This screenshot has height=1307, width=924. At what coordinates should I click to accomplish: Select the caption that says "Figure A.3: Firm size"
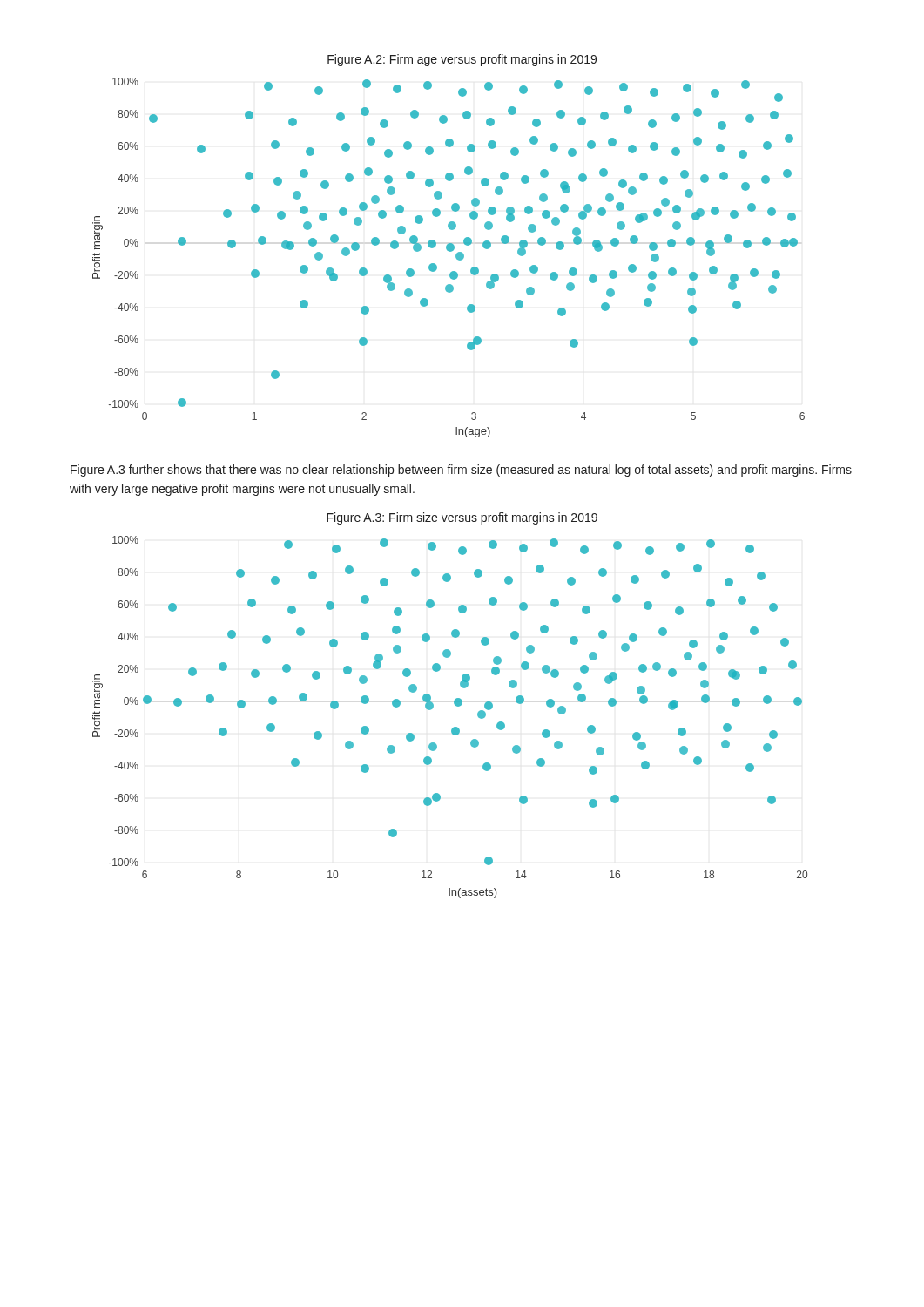pyautogui.click(x=462, y=518)
